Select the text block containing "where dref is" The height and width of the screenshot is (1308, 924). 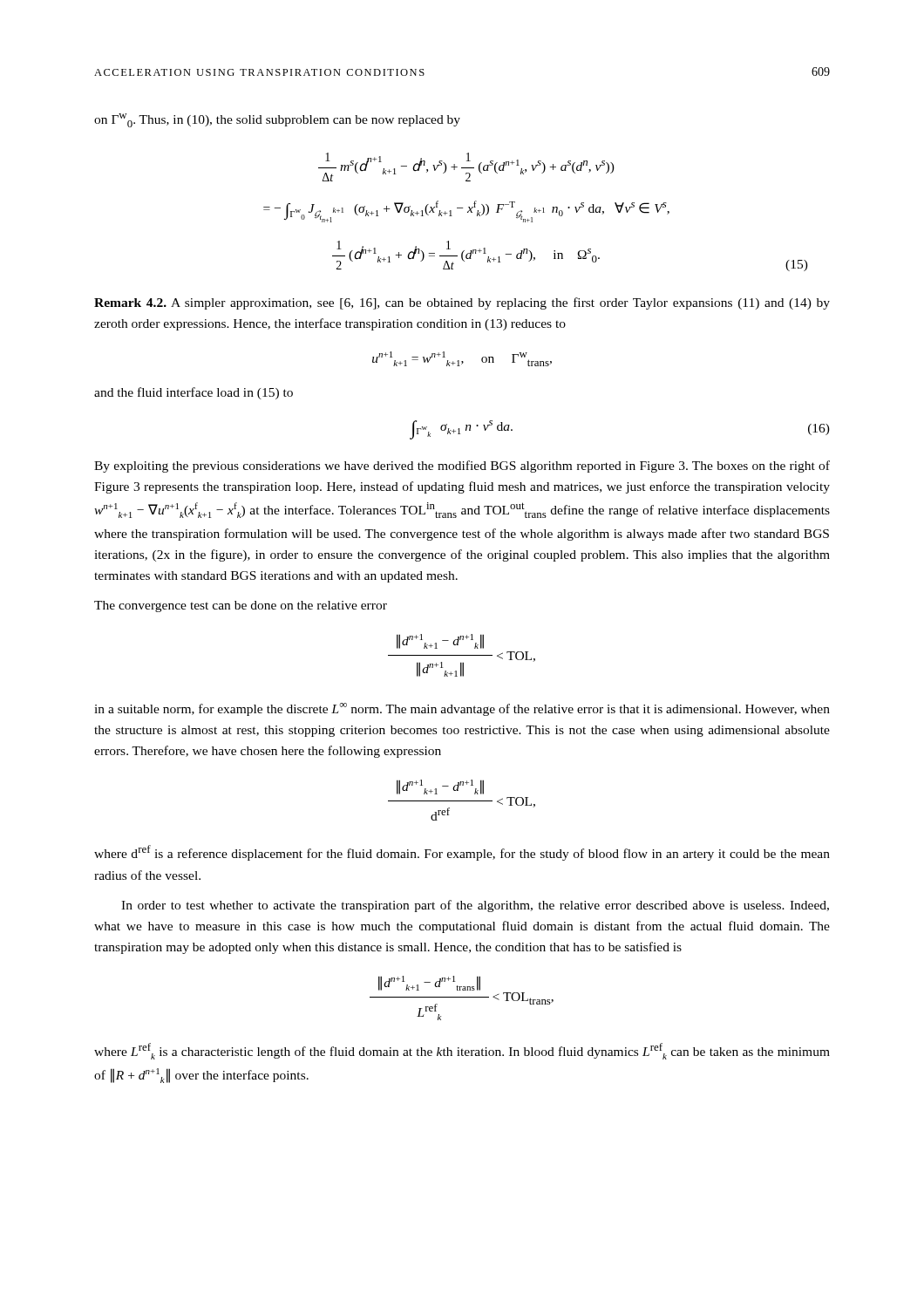pos(462,862)
